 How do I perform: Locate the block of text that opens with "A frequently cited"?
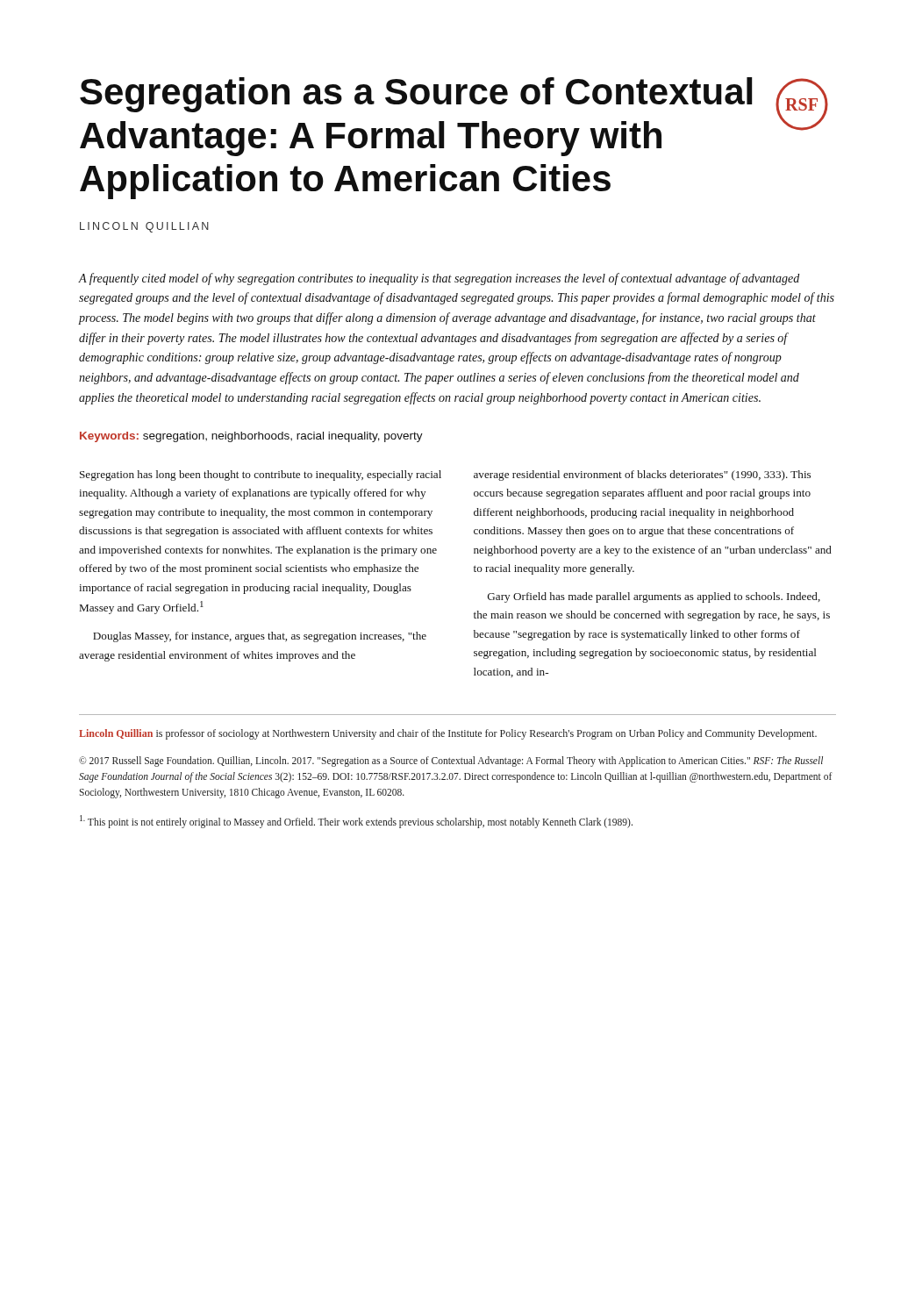(458, 339)
